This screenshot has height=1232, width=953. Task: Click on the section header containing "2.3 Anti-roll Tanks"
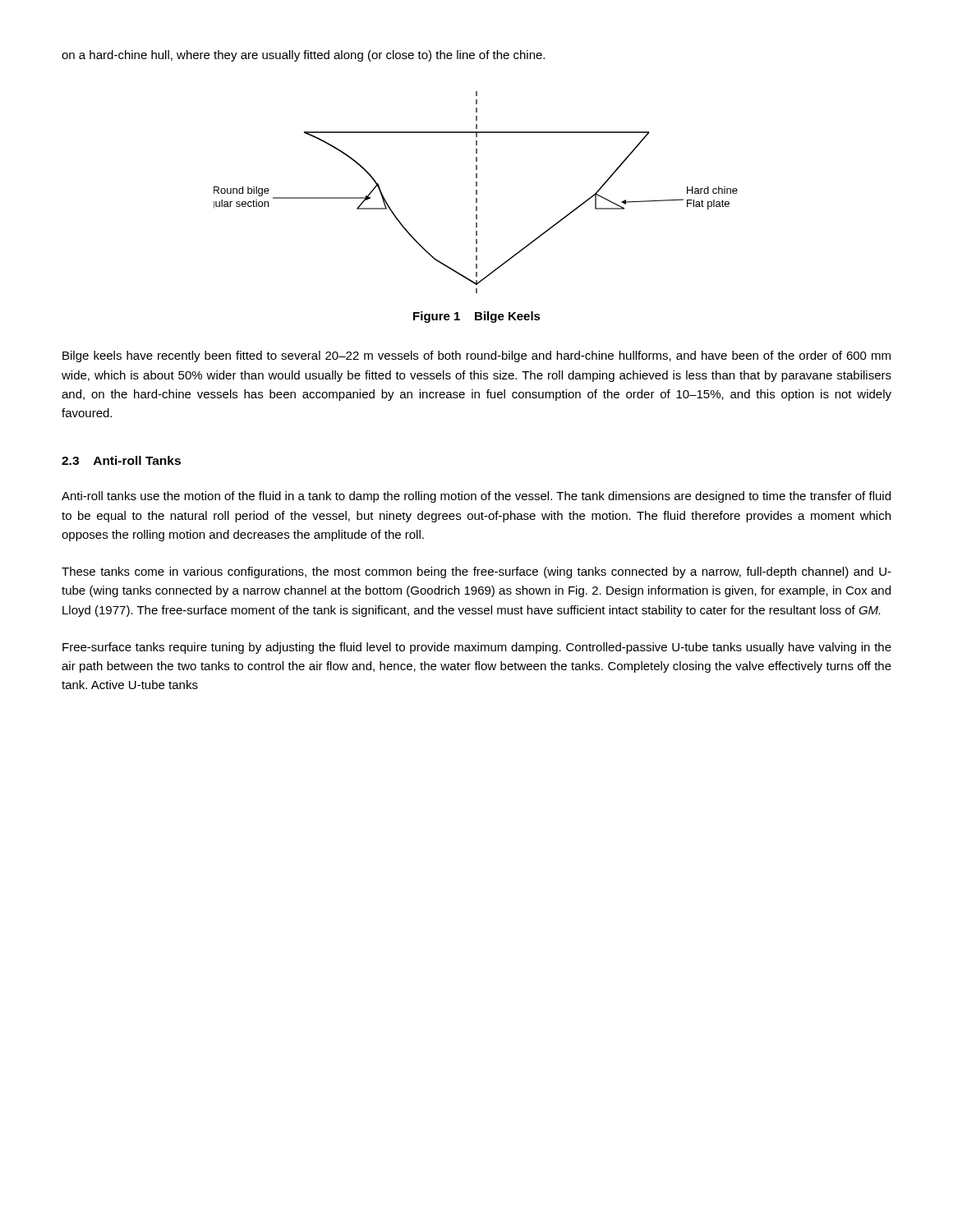pyautogui.click(x=121, y=461)
